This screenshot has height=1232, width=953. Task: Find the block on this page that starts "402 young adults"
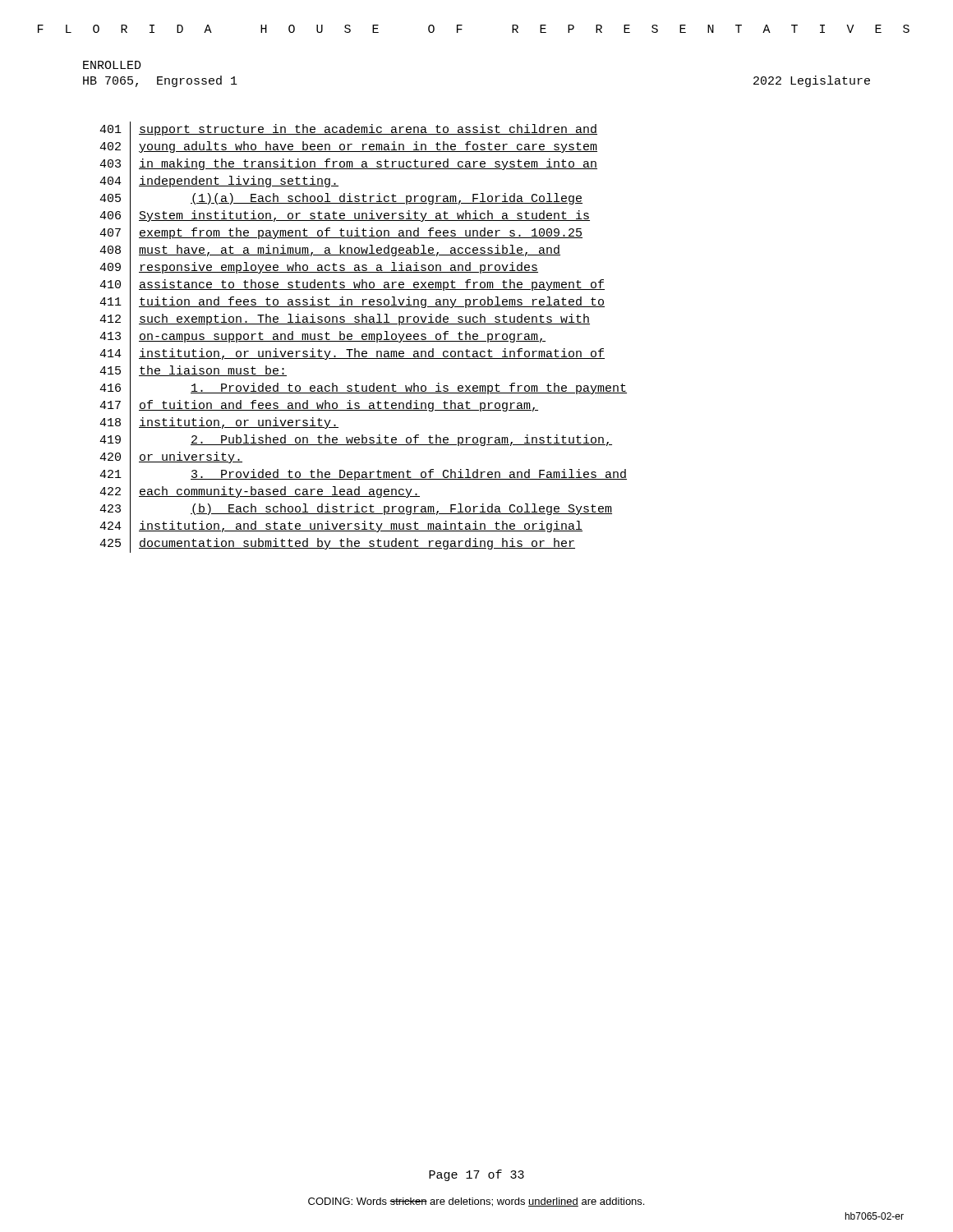pos(493,147)
